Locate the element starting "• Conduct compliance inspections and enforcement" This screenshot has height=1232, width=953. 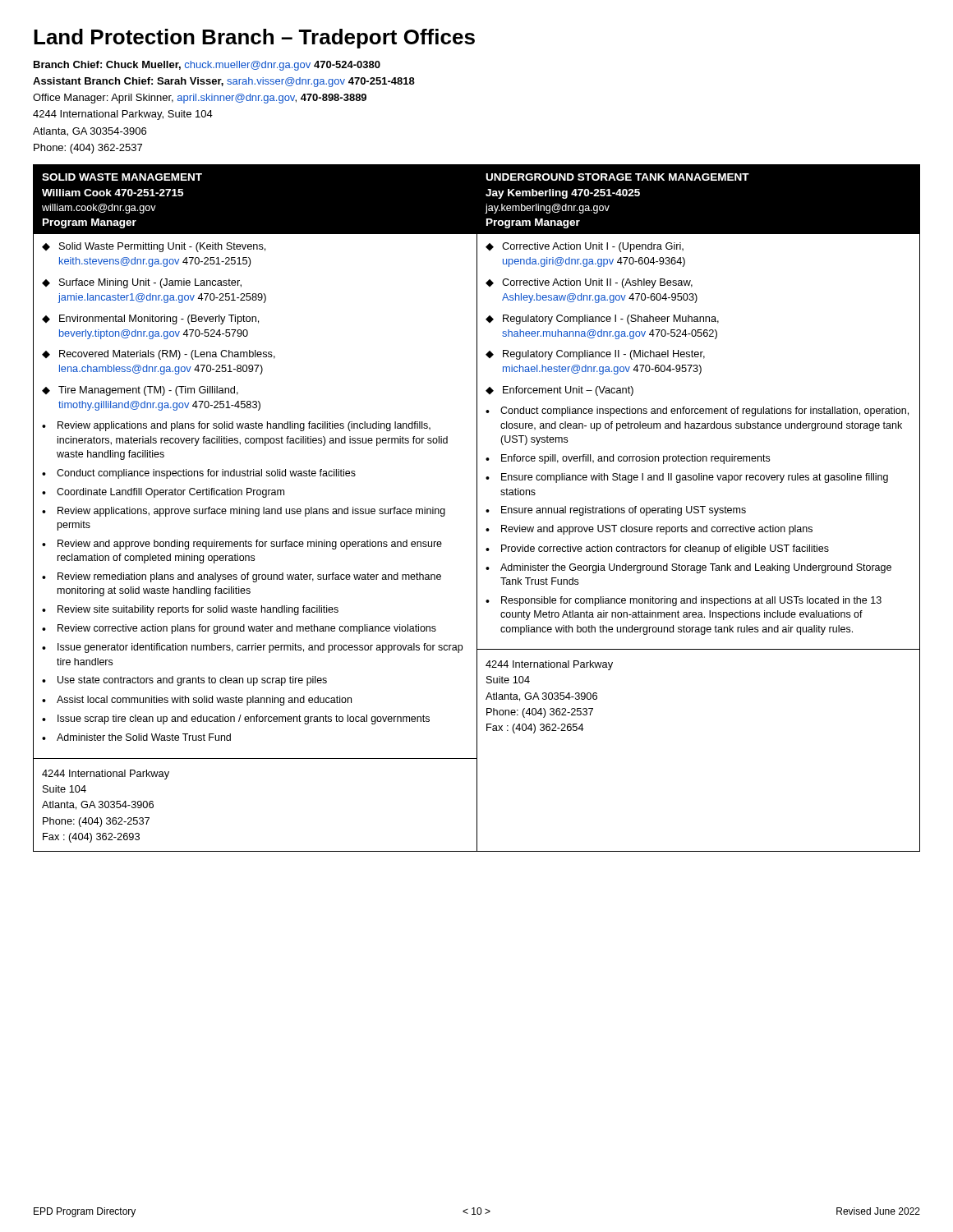[x=698, y=426]
